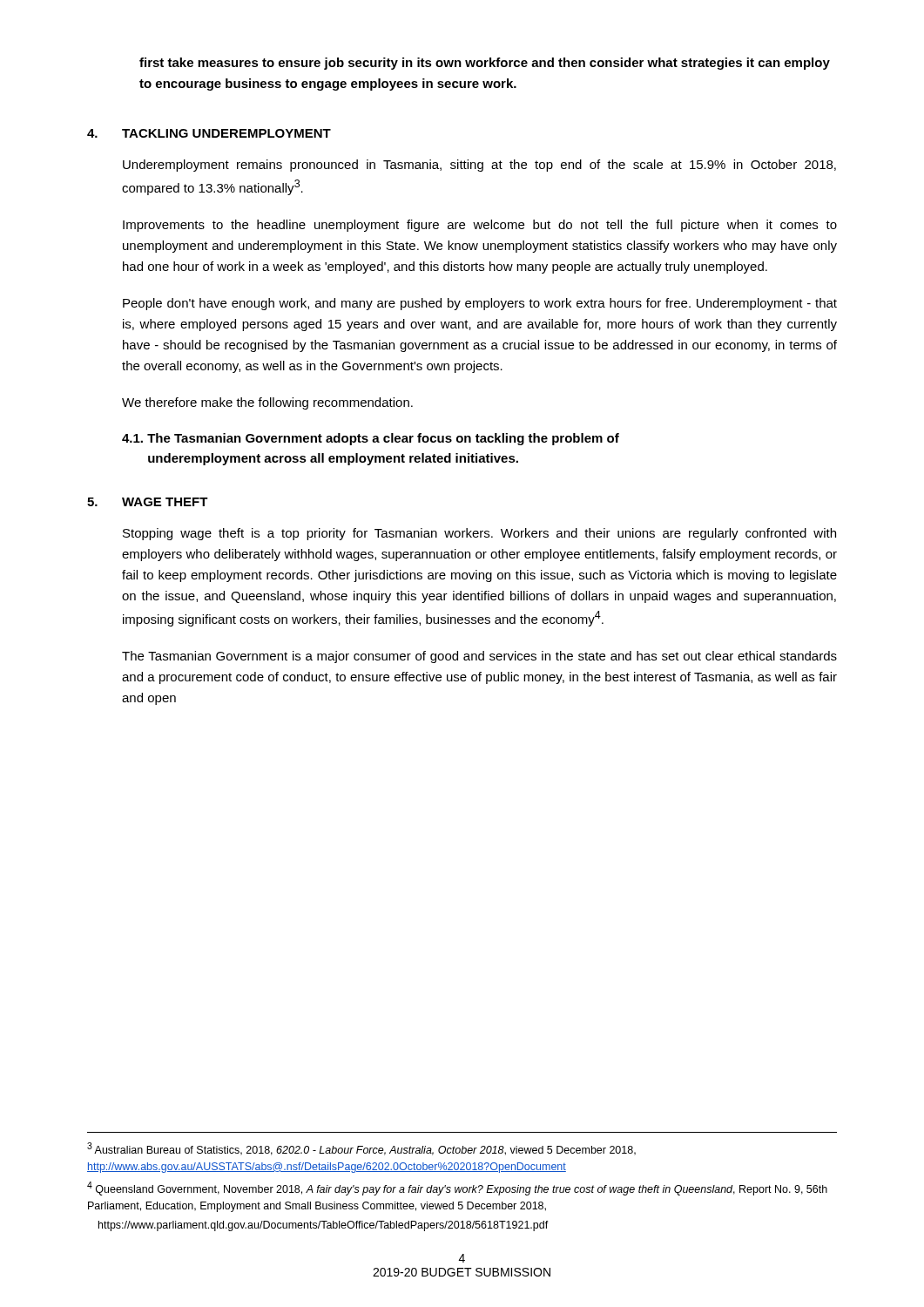This screenshot has width=924, height=1307.
Task: Navigate to the element starting "People don't have enough"
Action: tap(479, 334)
